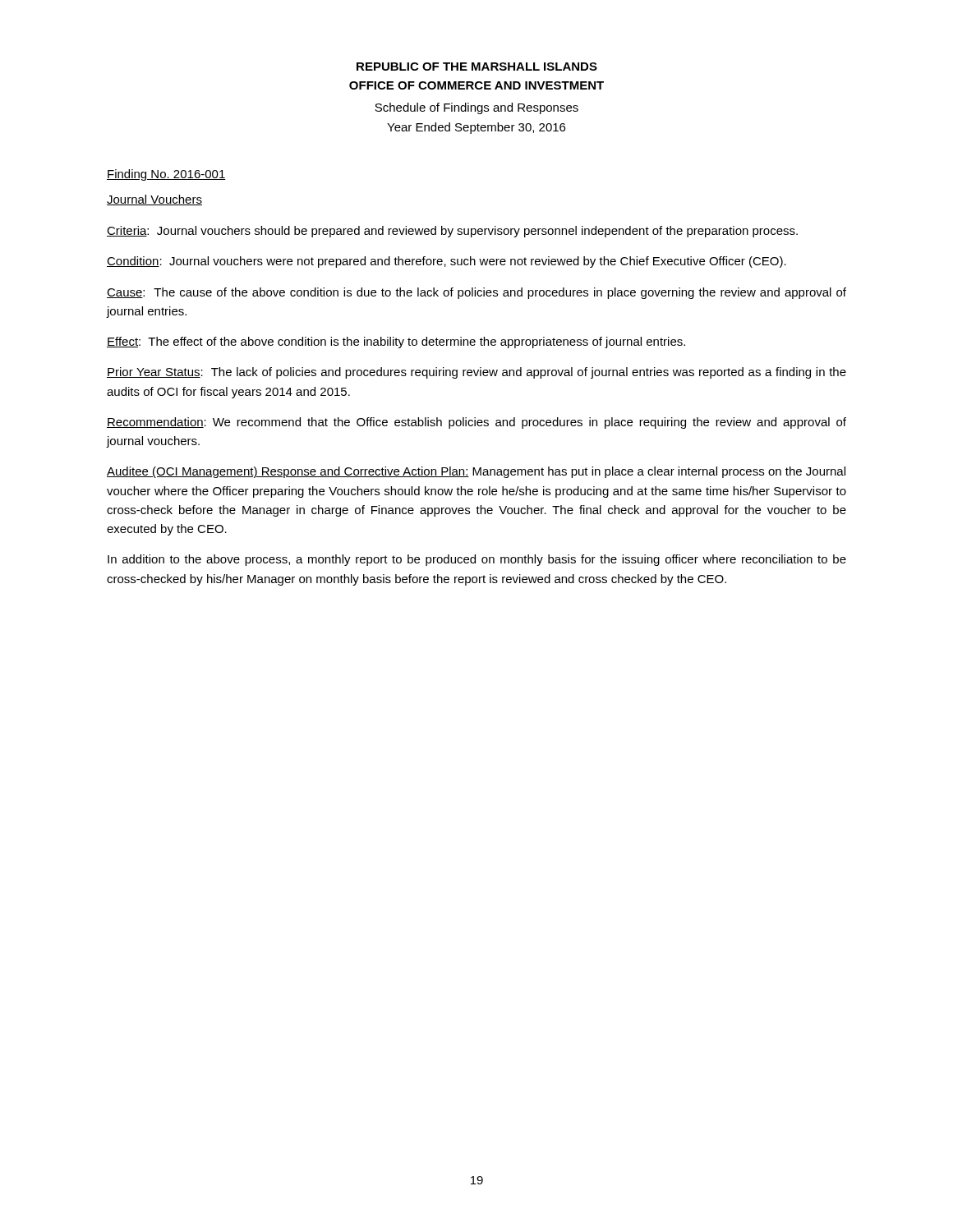This screenshot has width=953, height=1232.
Task: Navigate to the text block starting "Recommendation: We recommend that"
Action: (x=476, y=431)
